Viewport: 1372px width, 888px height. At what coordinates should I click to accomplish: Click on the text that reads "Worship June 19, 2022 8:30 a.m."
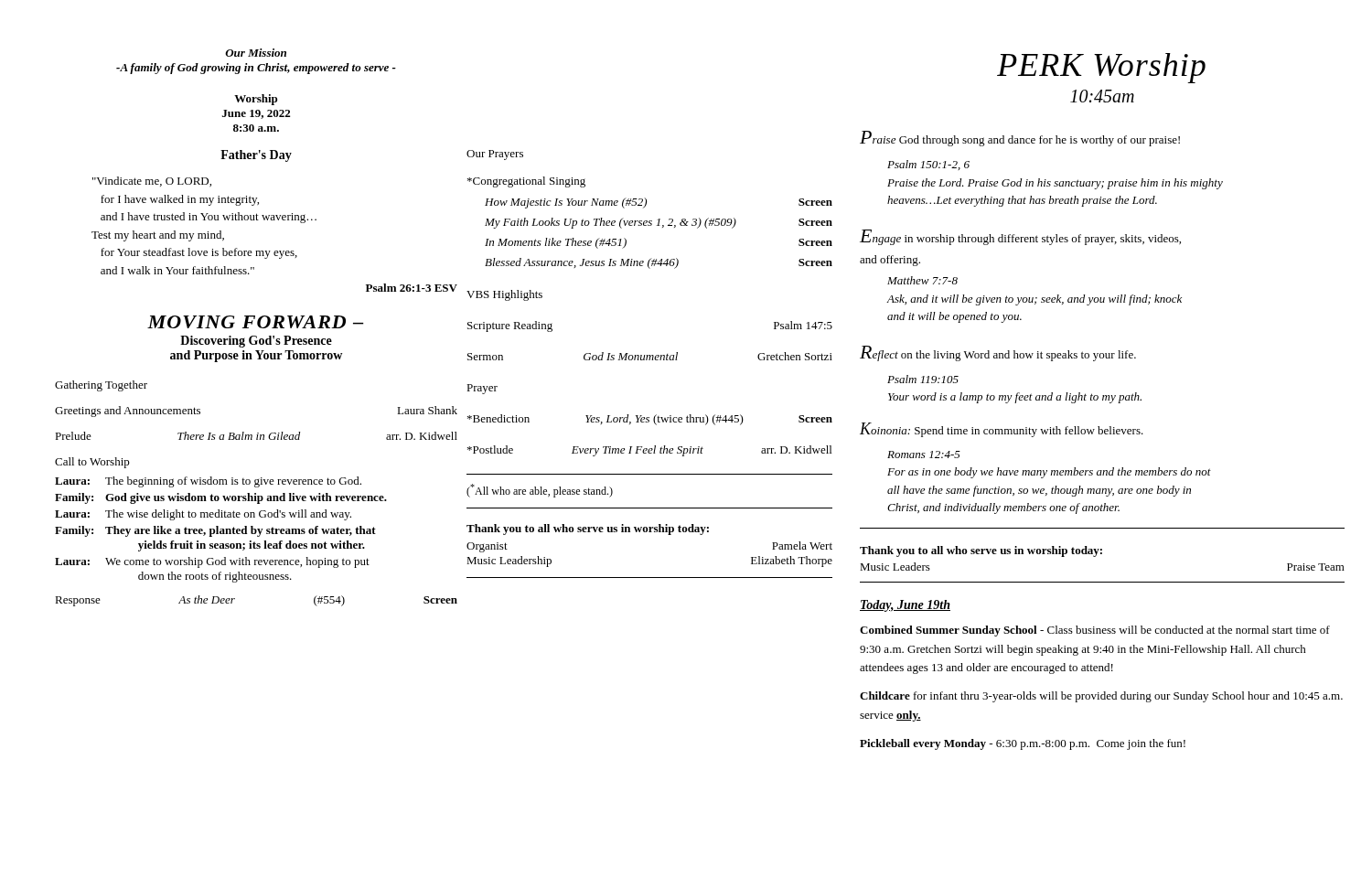(256, 113)
